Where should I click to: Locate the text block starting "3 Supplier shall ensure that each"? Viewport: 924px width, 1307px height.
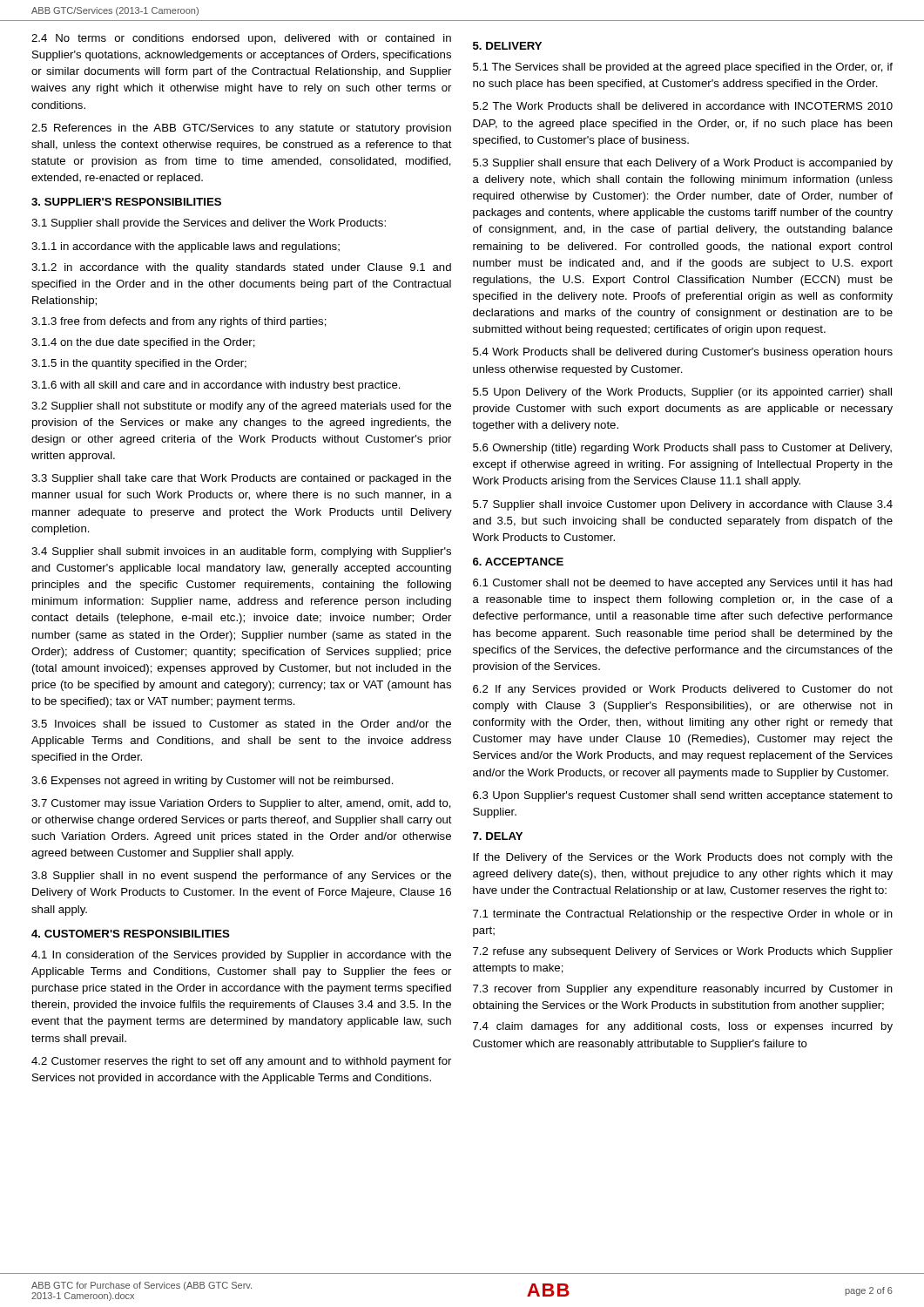pos(683,246)
